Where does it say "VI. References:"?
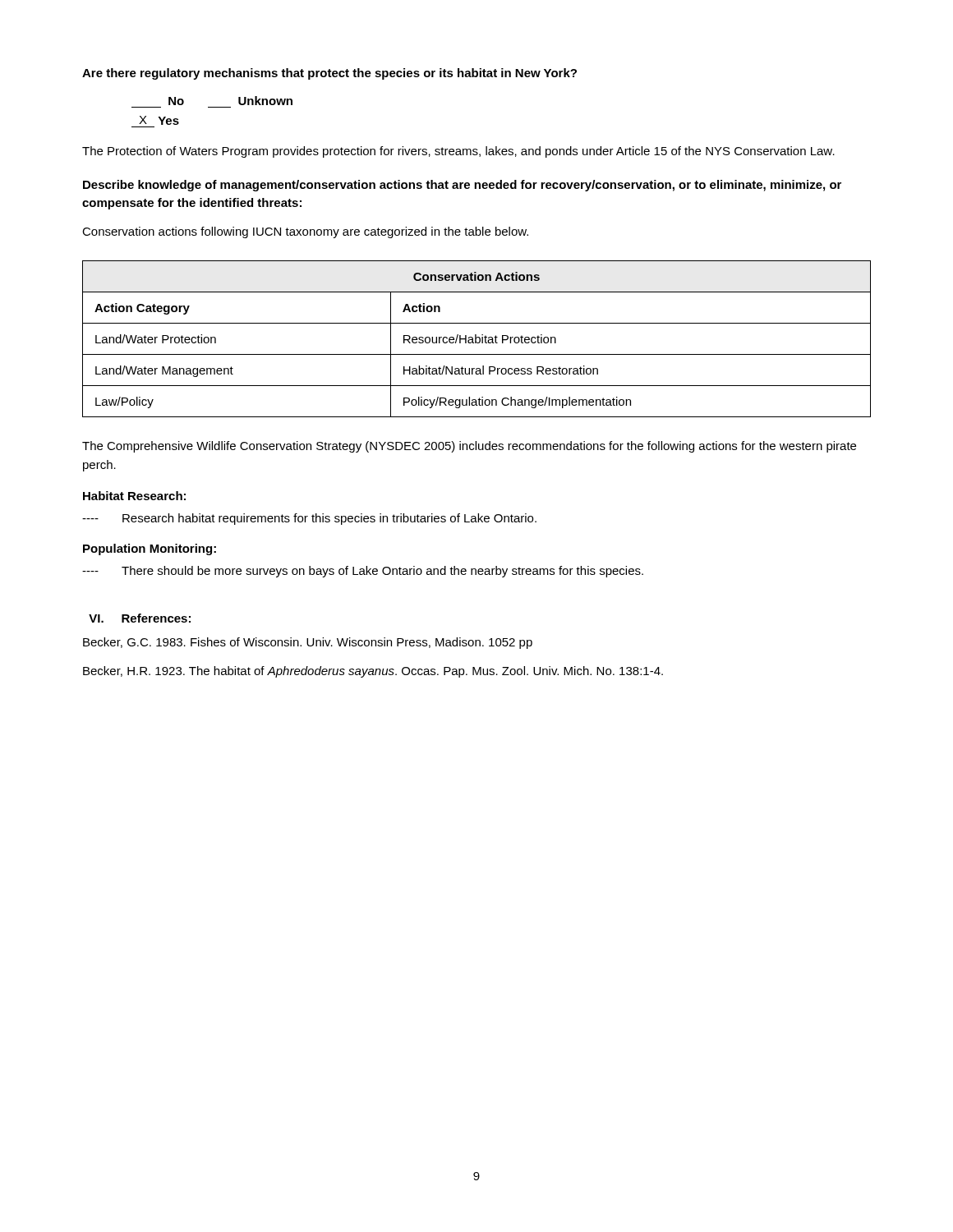 coord(137,618)
